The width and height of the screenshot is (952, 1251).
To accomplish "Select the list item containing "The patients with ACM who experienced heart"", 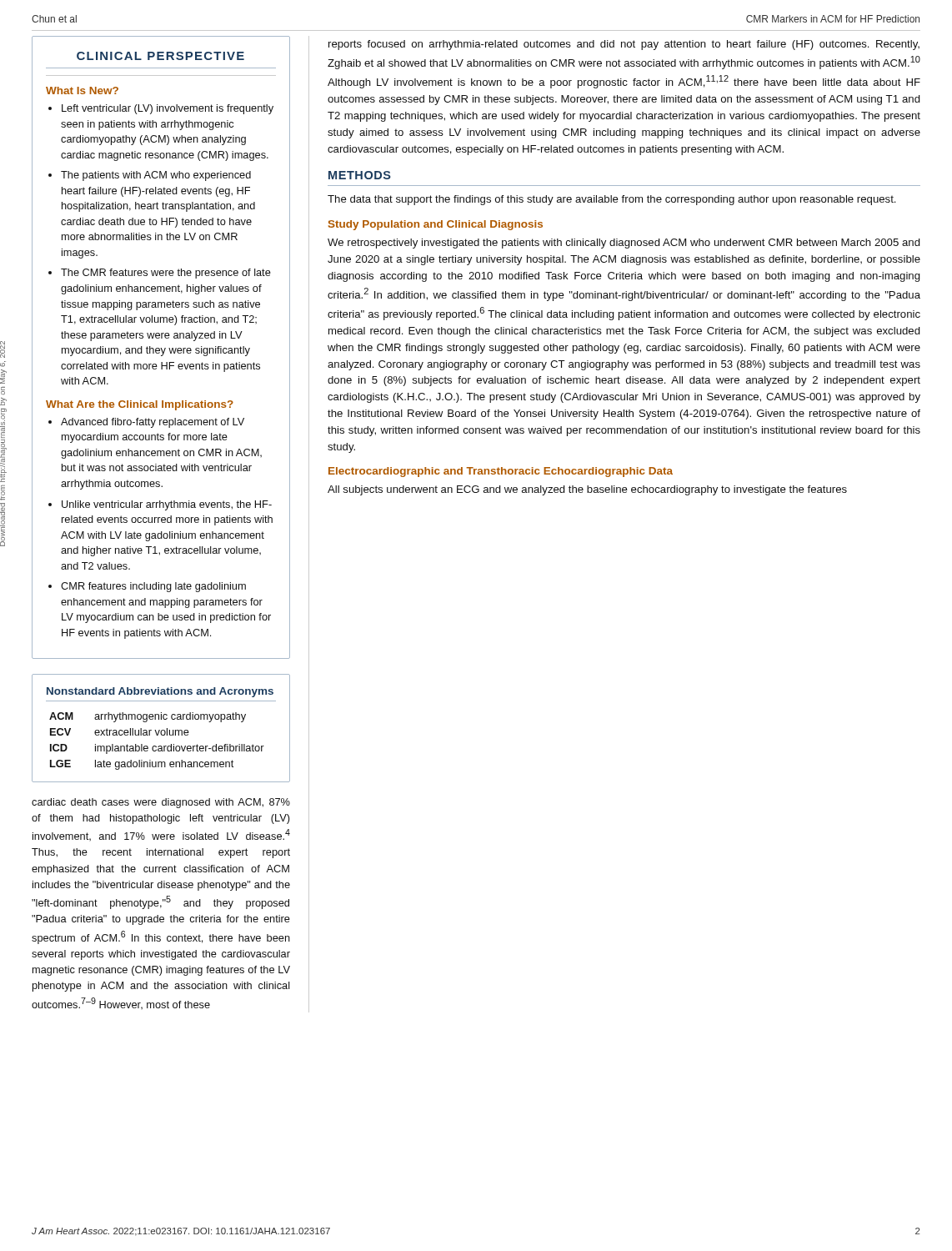I will 158,214.
